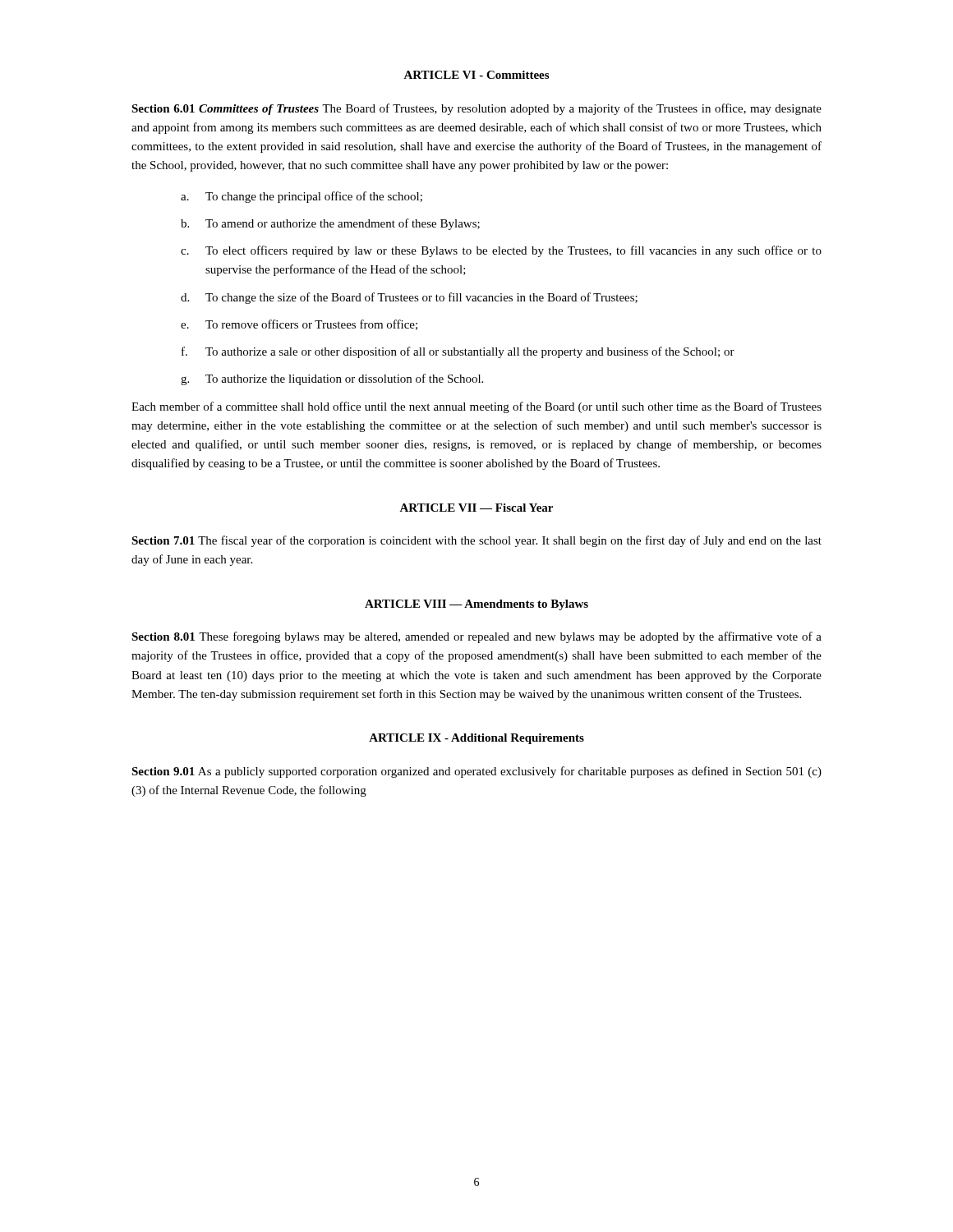This screenshot has height=1232, width=953.
Task: Click the passage that begins "Section 7.01 The fiscal"
Action: coord(476,550)
